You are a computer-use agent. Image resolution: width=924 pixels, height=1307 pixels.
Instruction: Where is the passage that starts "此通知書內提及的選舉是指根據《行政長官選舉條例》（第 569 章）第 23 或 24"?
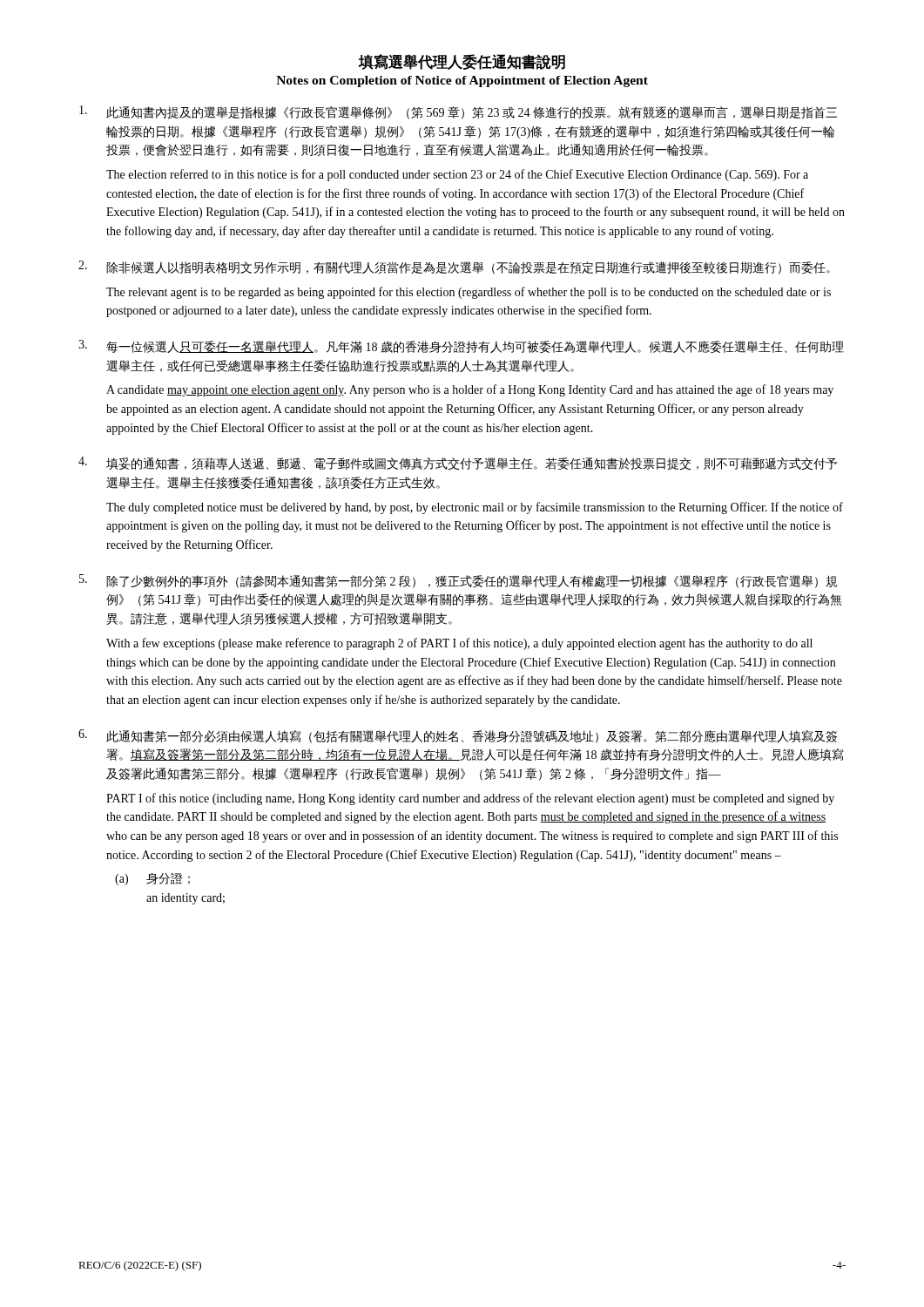462,175
